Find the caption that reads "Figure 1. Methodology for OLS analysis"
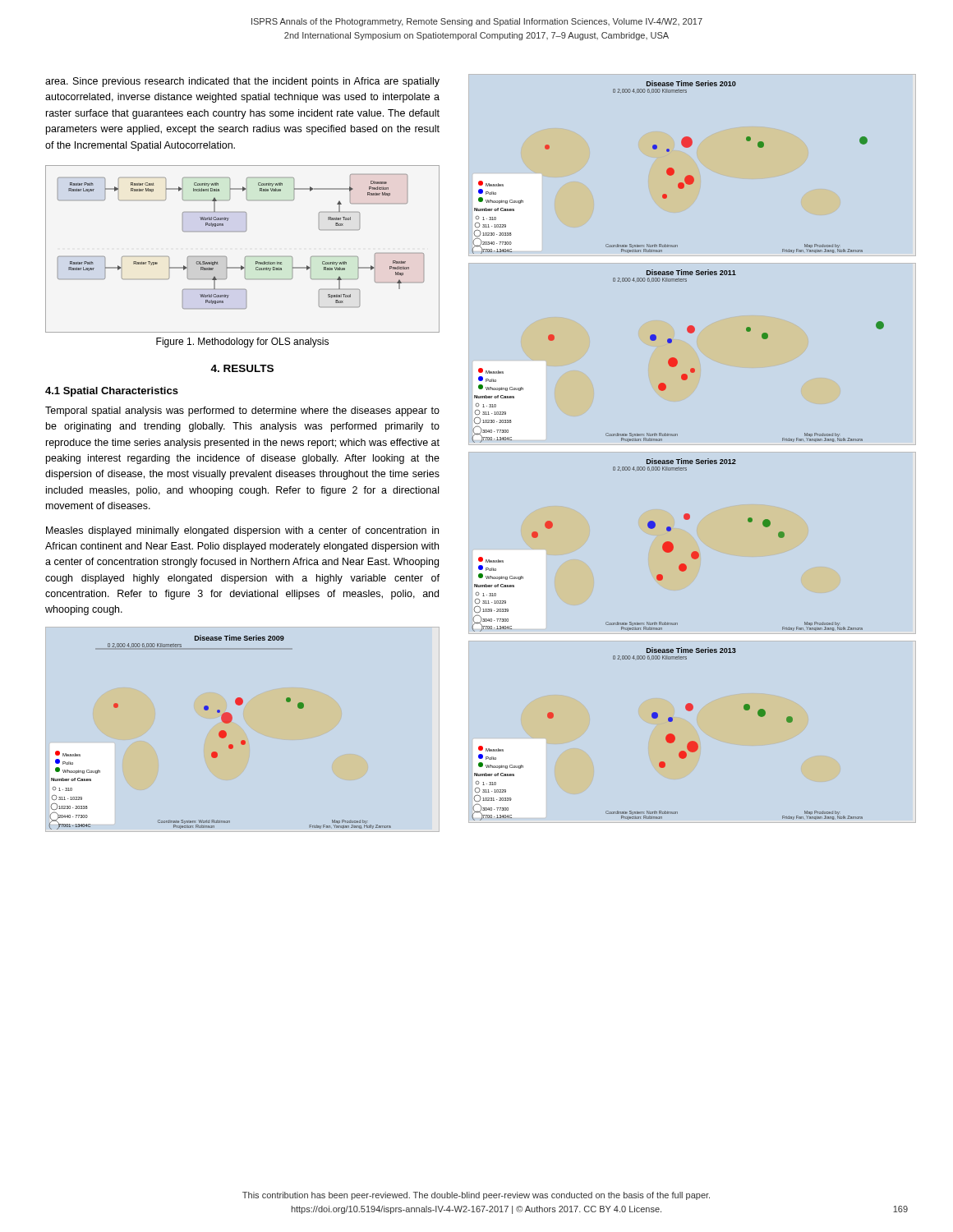 [x=242, y=342]
